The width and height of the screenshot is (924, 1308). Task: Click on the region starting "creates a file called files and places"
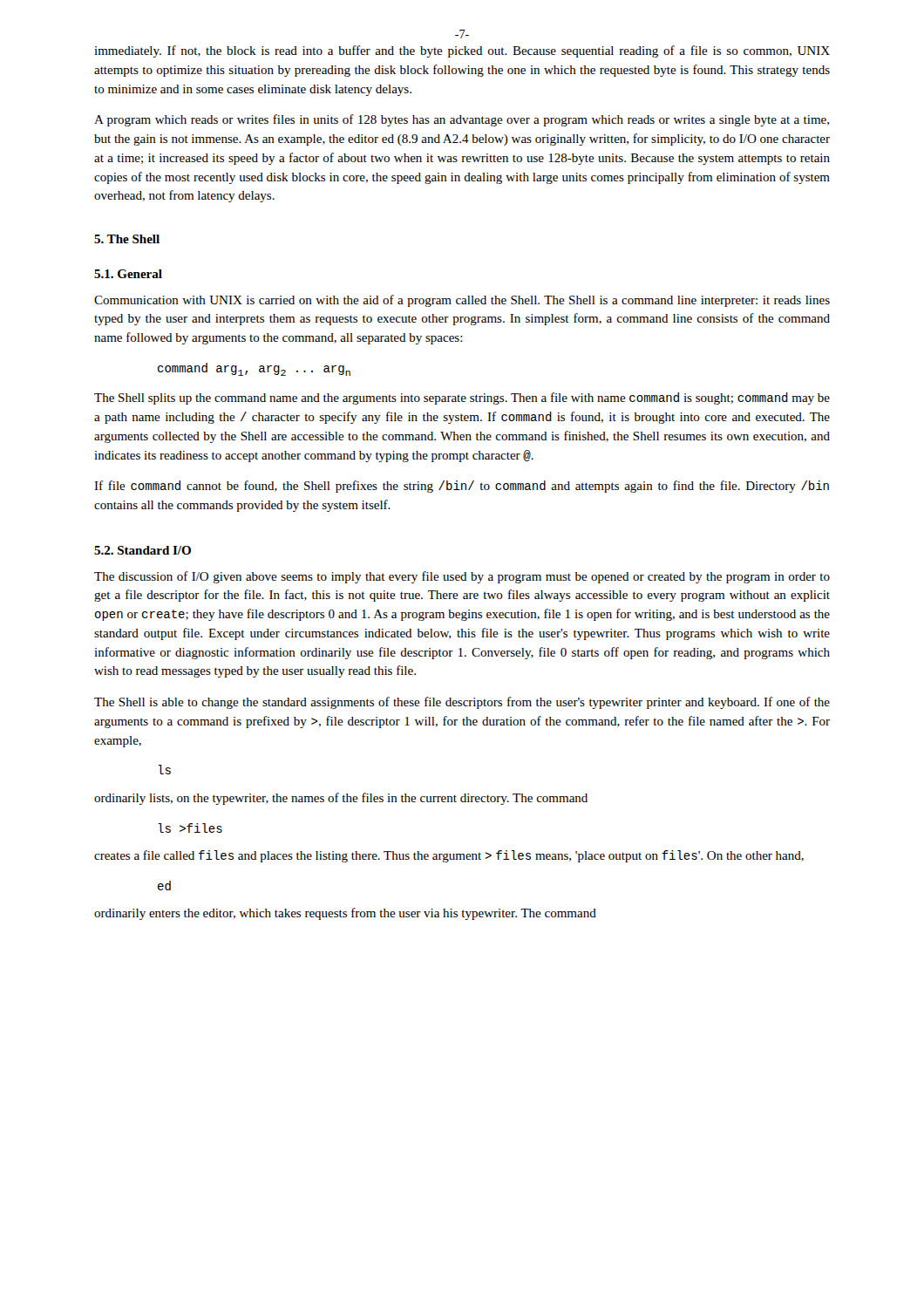click(462, 856)
